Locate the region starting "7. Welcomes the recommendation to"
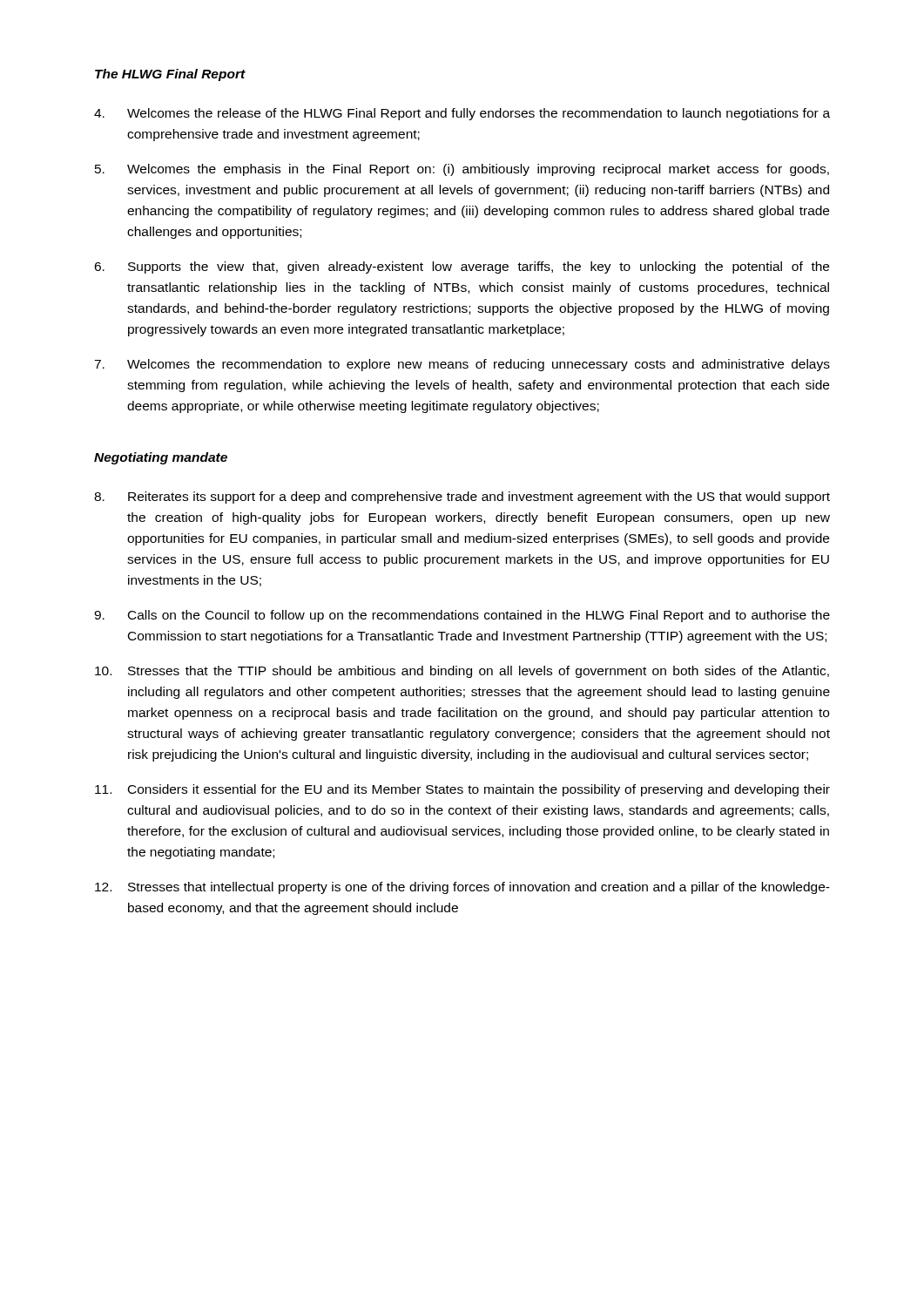The image size is (924, 1307). click(462, 385)
